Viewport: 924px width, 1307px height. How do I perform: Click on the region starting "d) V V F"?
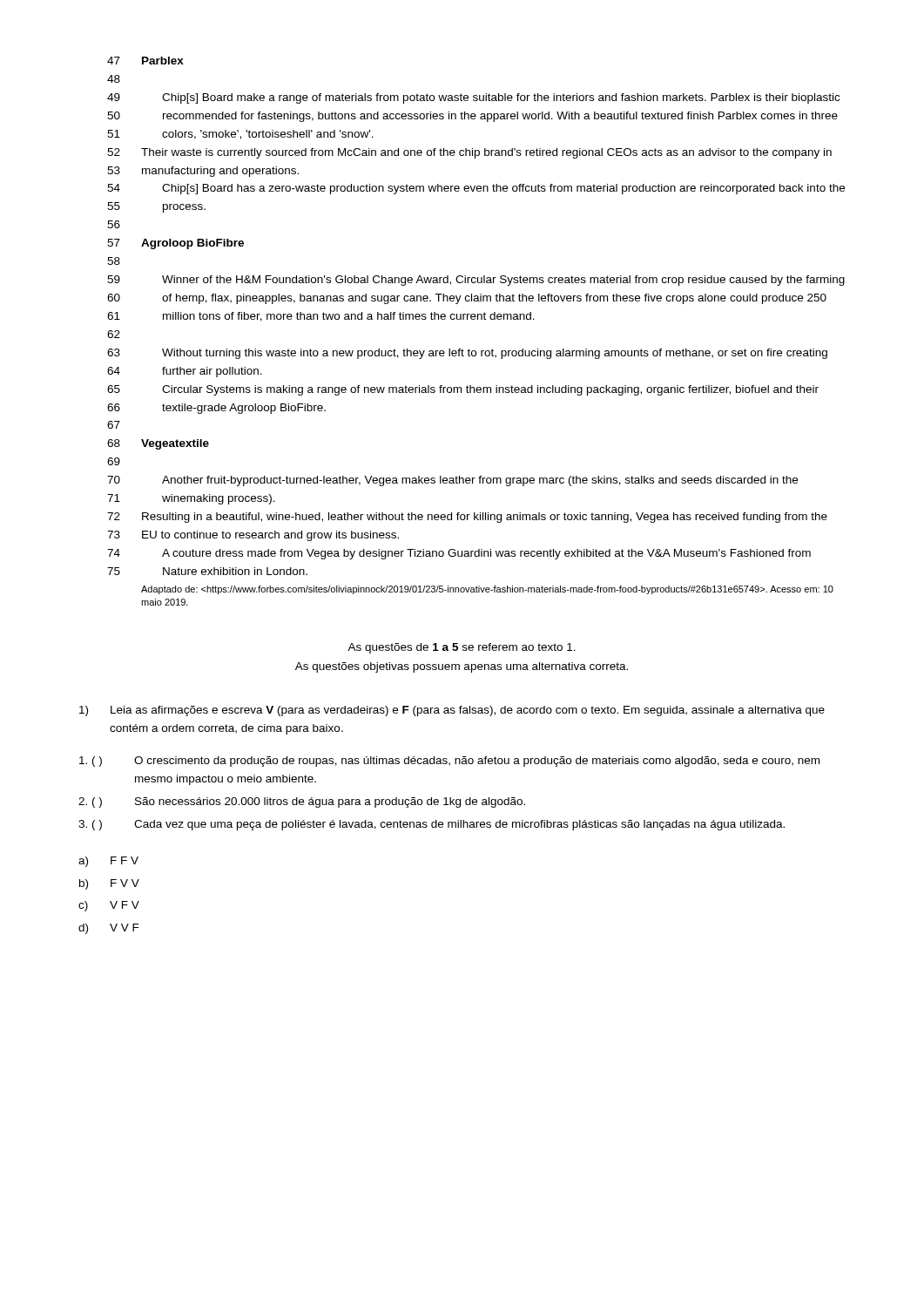pyautogui.click(x=109, y=928)
